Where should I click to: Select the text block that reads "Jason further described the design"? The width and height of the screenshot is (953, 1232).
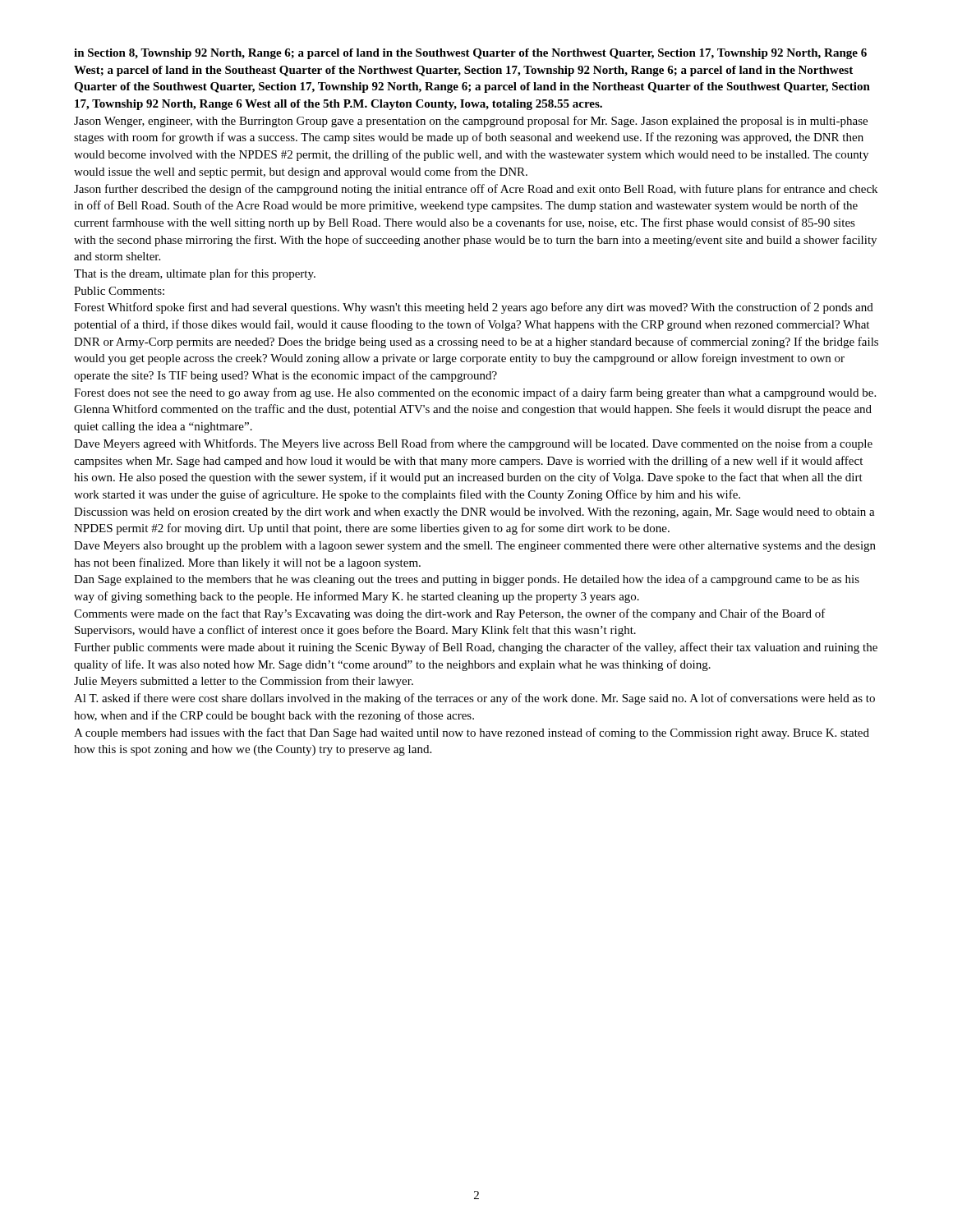pyautogui.click(x=476, y=222)
